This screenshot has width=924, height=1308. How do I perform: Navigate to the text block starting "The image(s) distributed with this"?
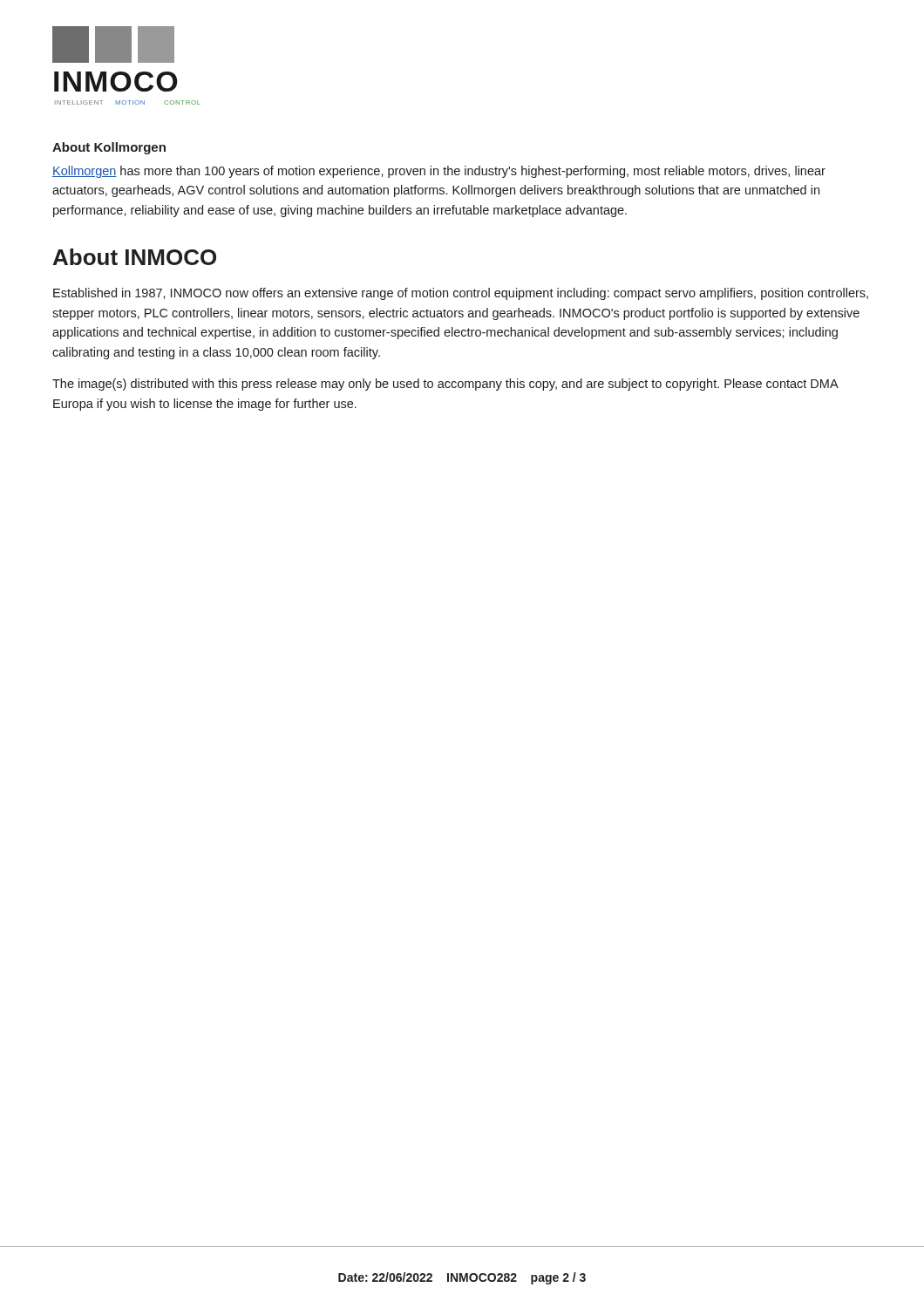tap(445, 394)
